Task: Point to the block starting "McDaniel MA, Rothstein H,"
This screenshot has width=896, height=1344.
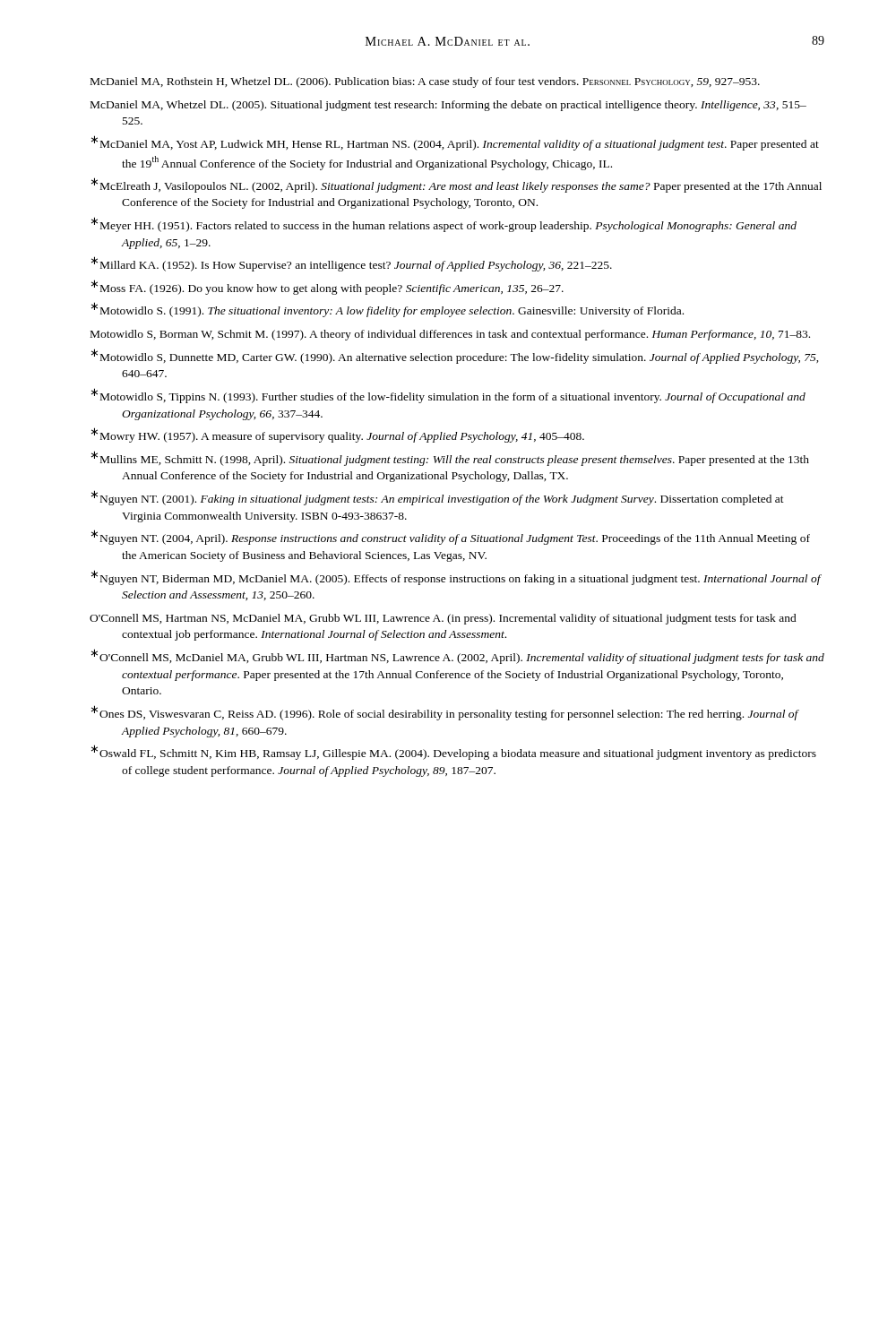Action: point(425,81)
